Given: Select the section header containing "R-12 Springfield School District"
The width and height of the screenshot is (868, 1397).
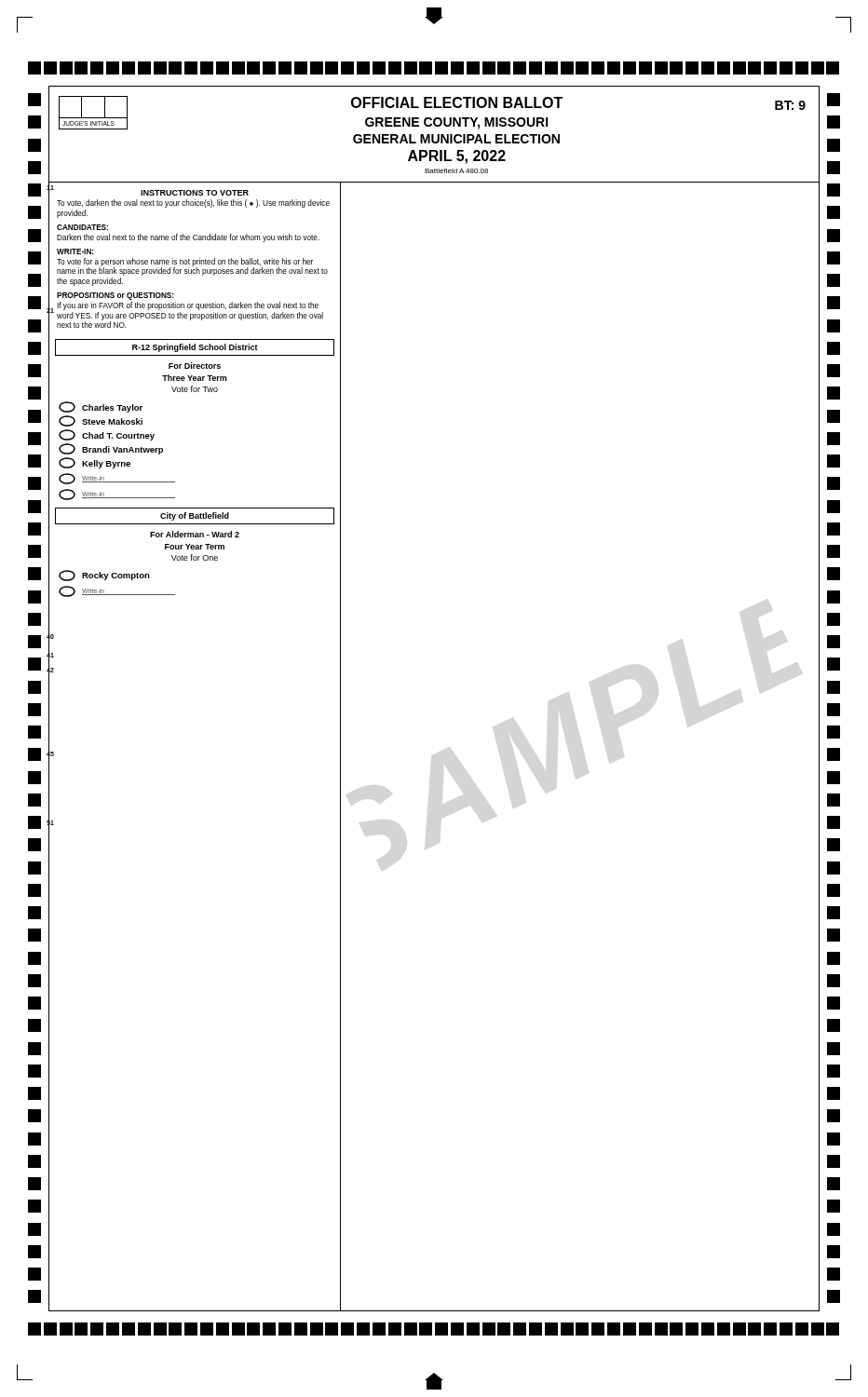Looking at the screenshot, I should coord(195,348).
